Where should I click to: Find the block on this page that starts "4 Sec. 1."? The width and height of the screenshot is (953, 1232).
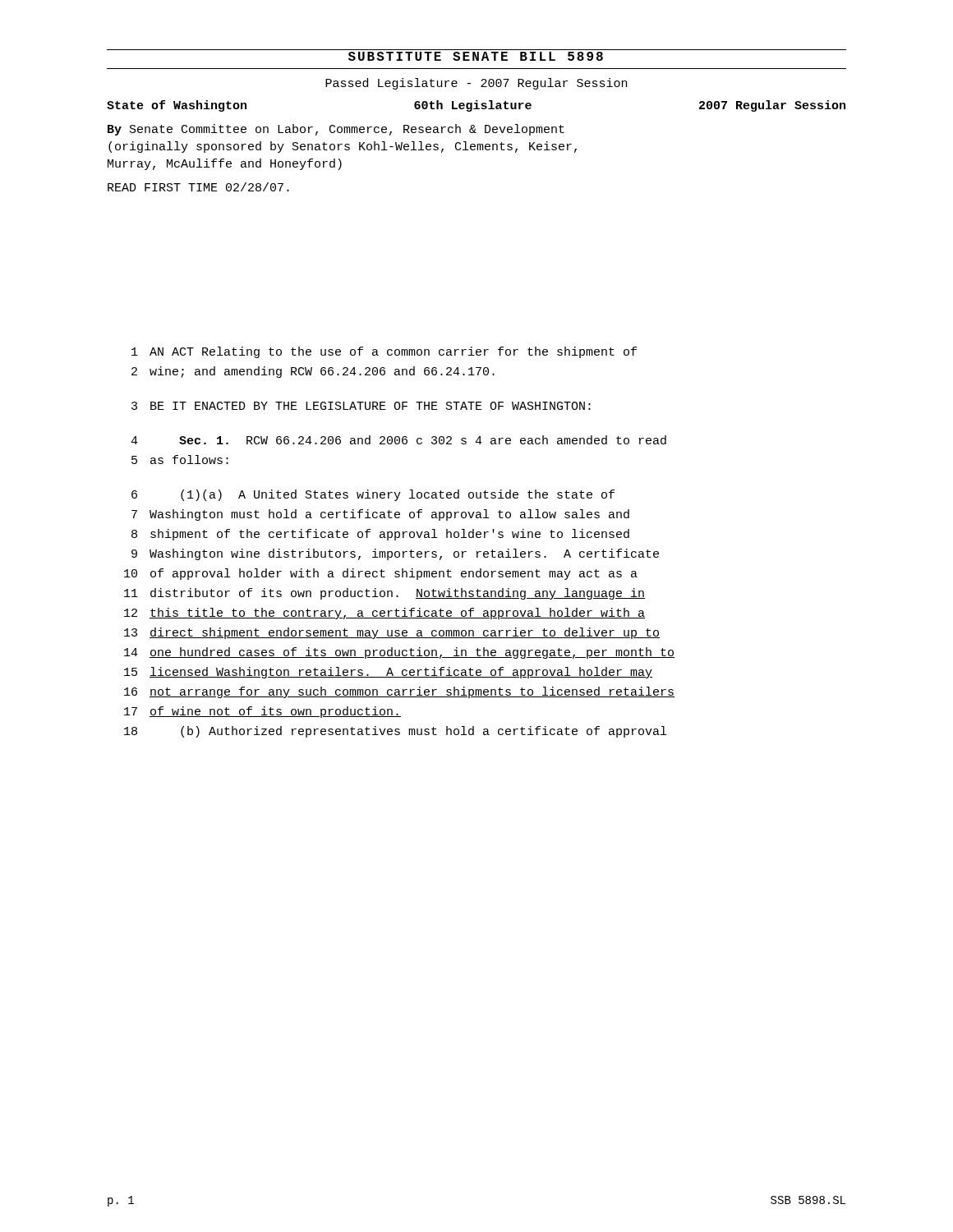pos(476,442)
